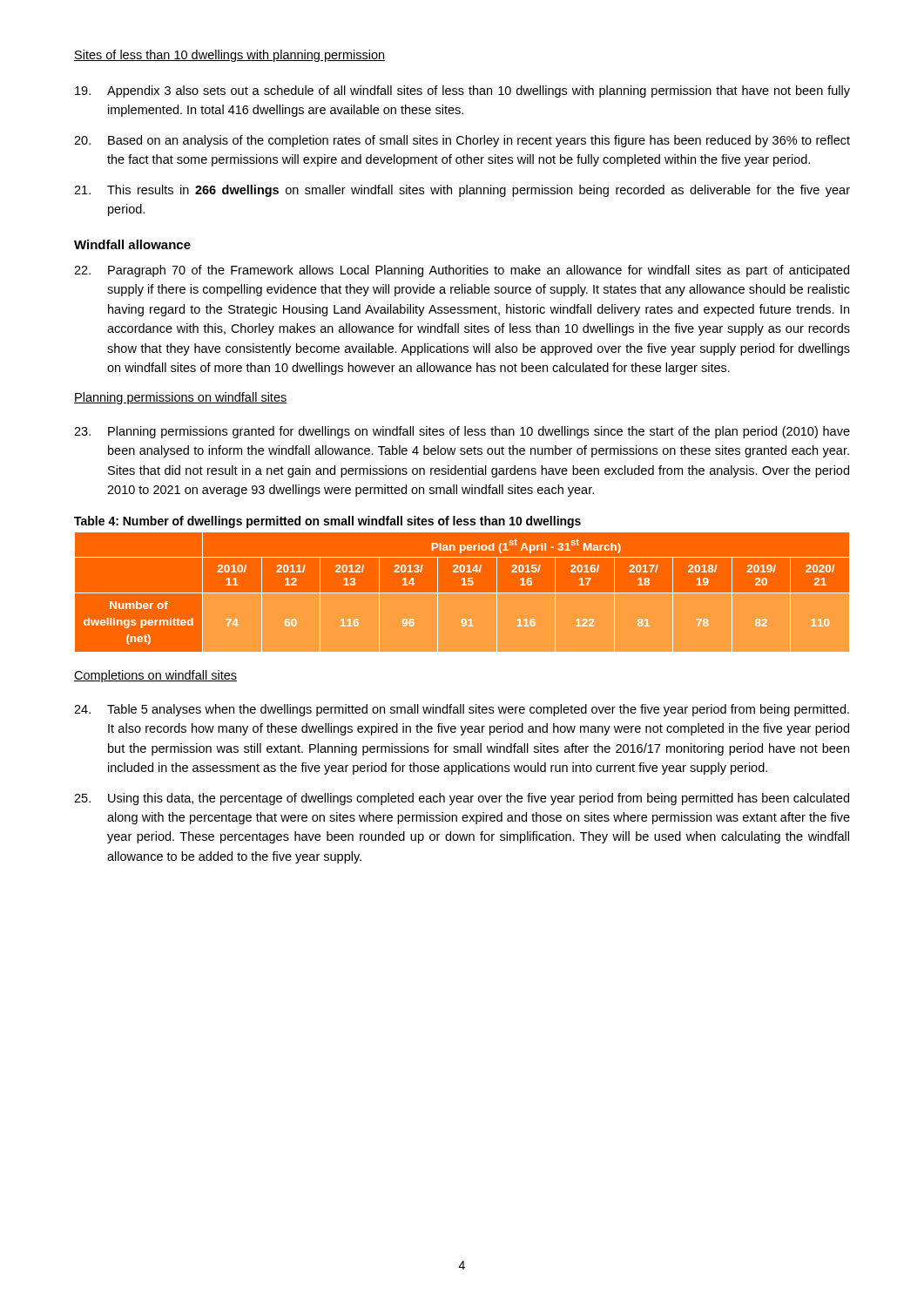
Task: Click on the section header with the text "Sites of less than 10 dwellings"
Action: click(x=229, y=55)
